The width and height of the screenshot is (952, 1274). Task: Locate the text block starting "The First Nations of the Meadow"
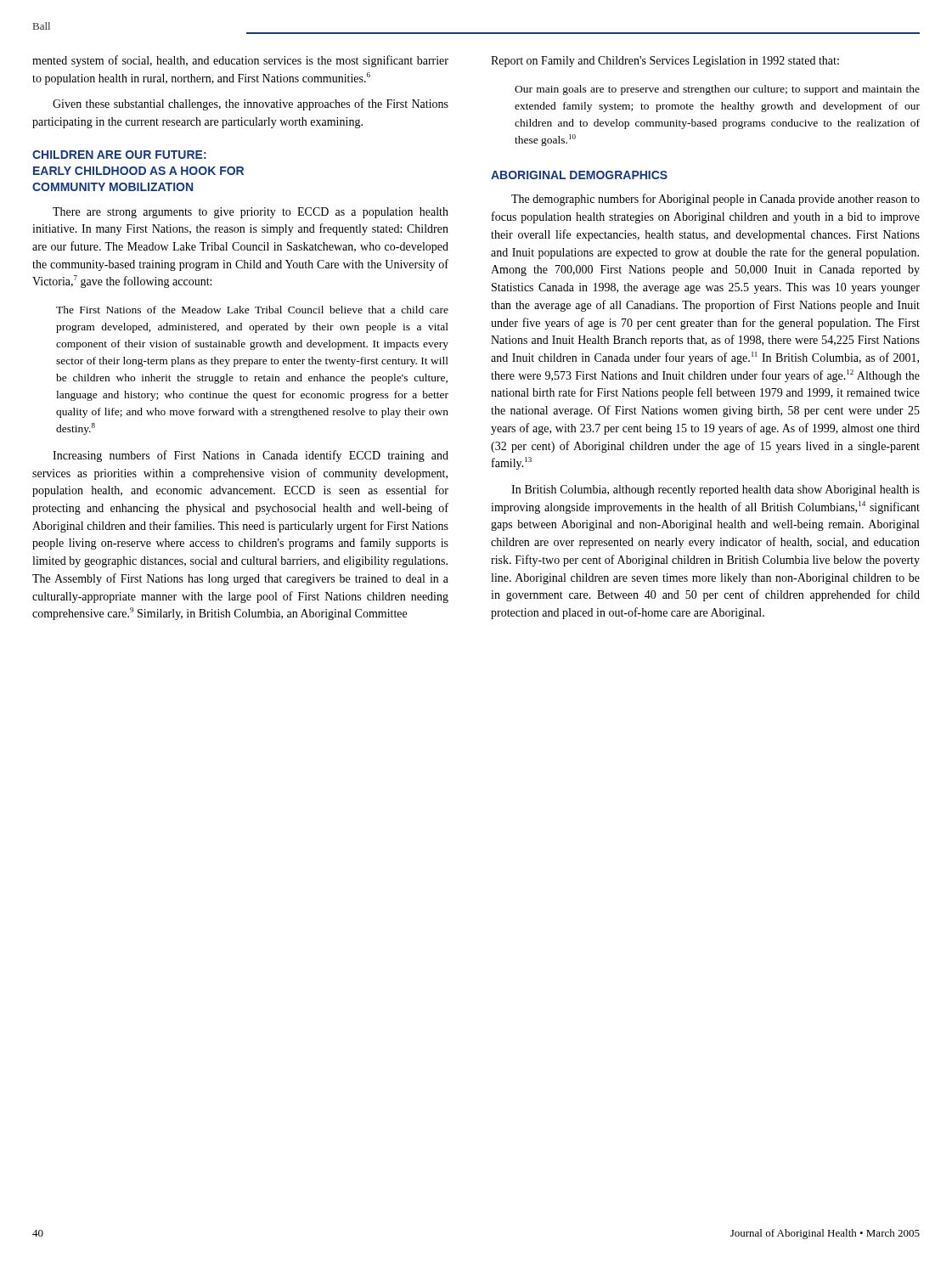click(252, 369)
